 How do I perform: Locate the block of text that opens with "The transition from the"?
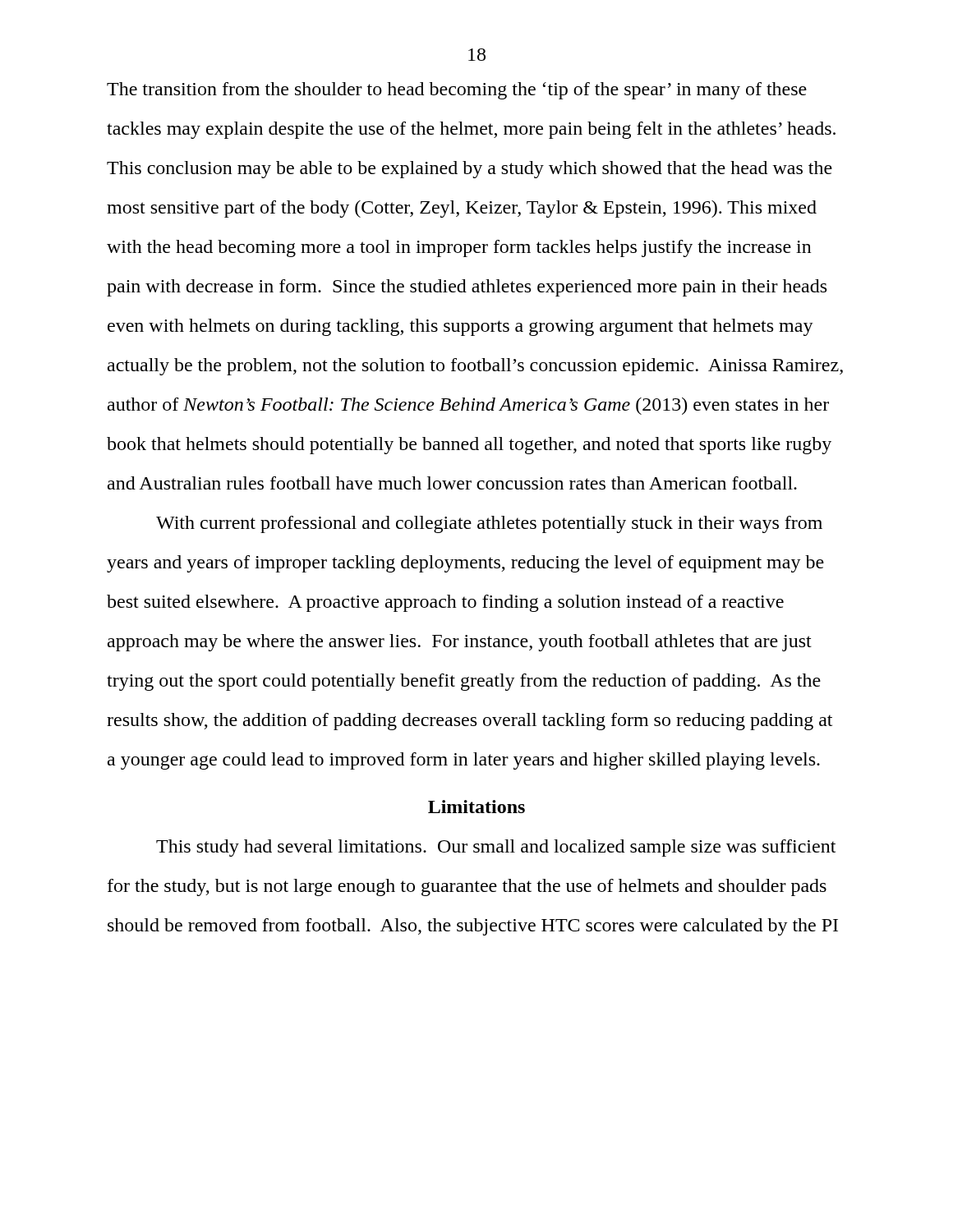(x=475, y=286)
